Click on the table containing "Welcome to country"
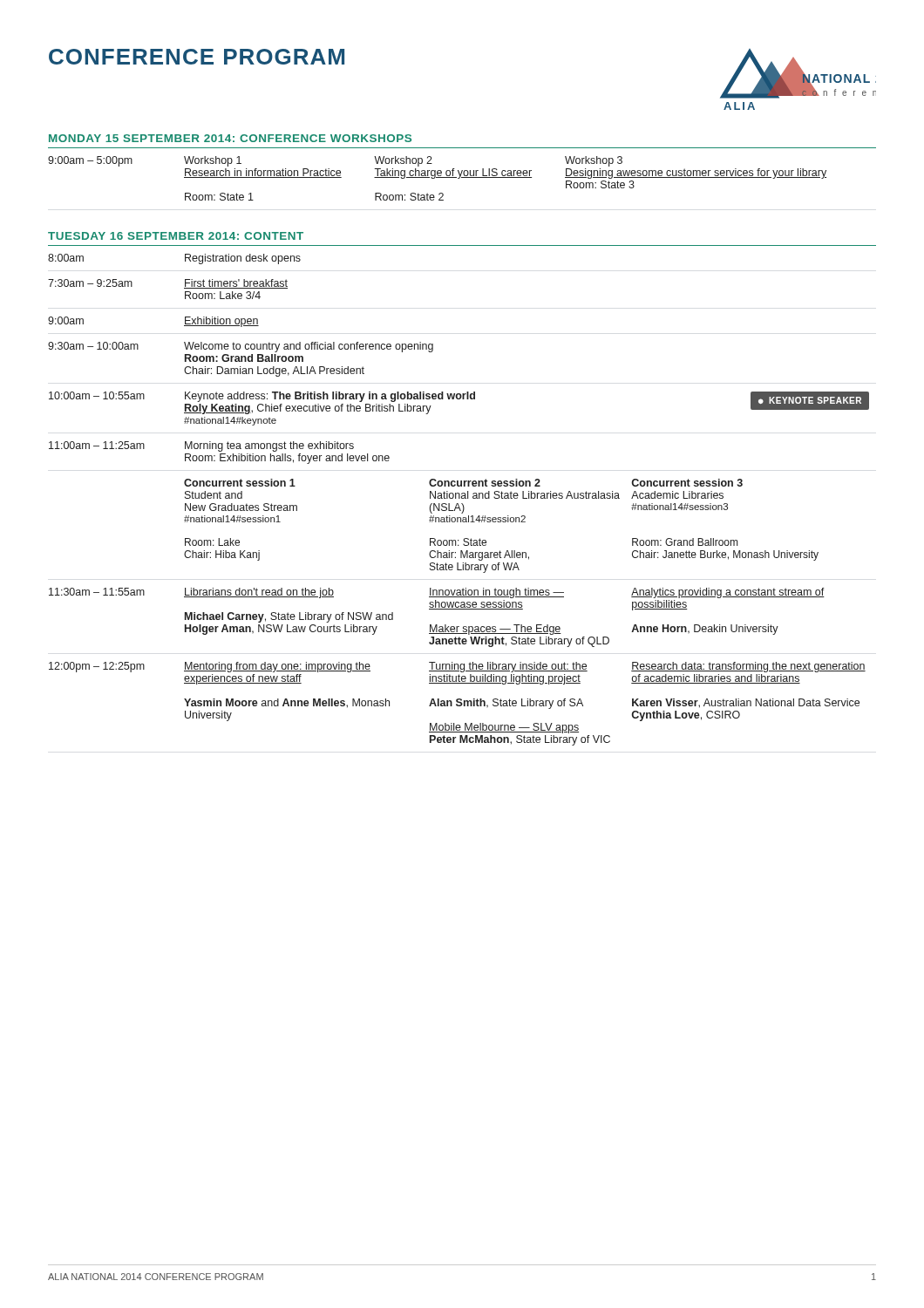 point(462,499)
